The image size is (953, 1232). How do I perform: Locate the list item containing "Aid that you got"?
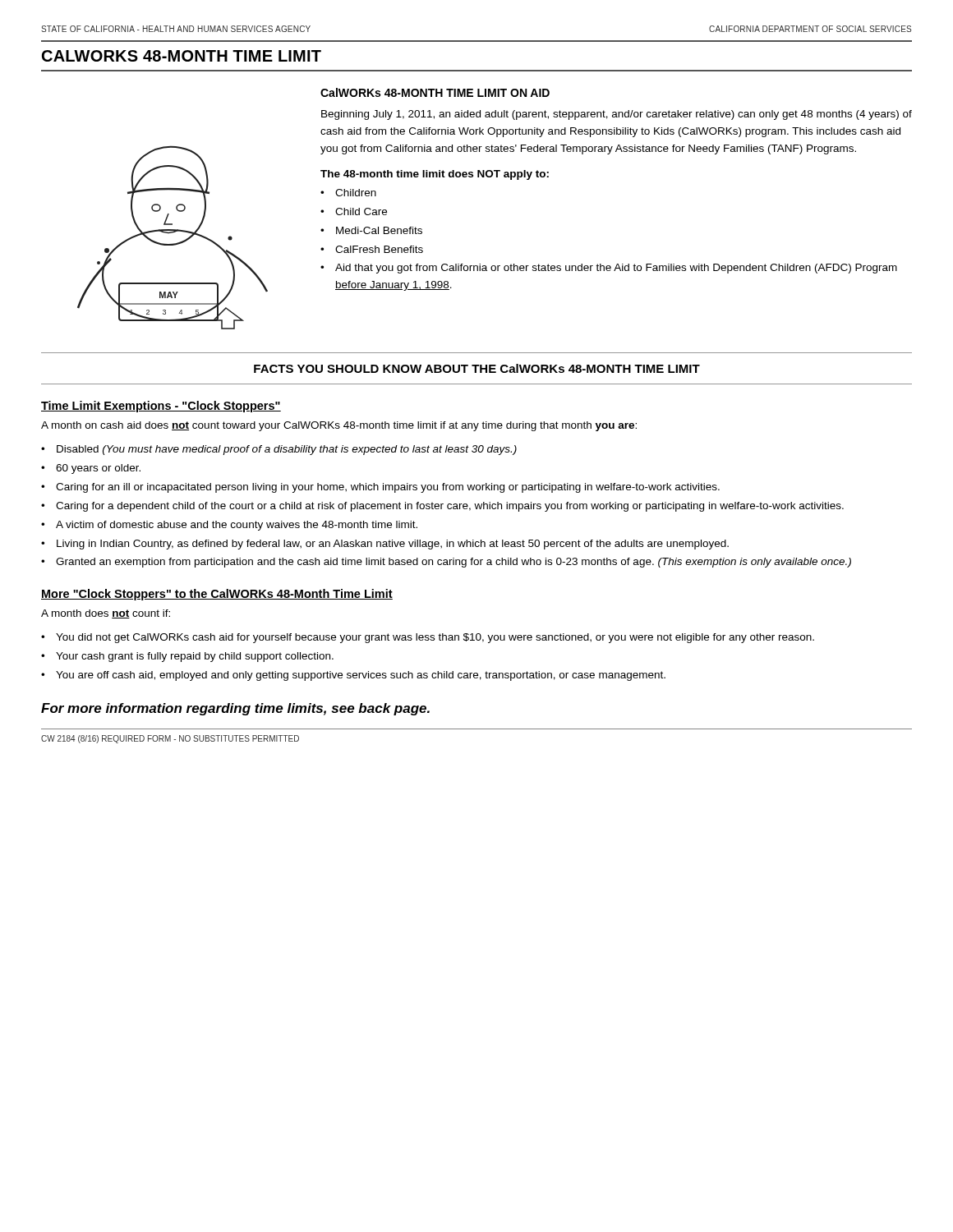pyautogui.click(x=616, y=276)
